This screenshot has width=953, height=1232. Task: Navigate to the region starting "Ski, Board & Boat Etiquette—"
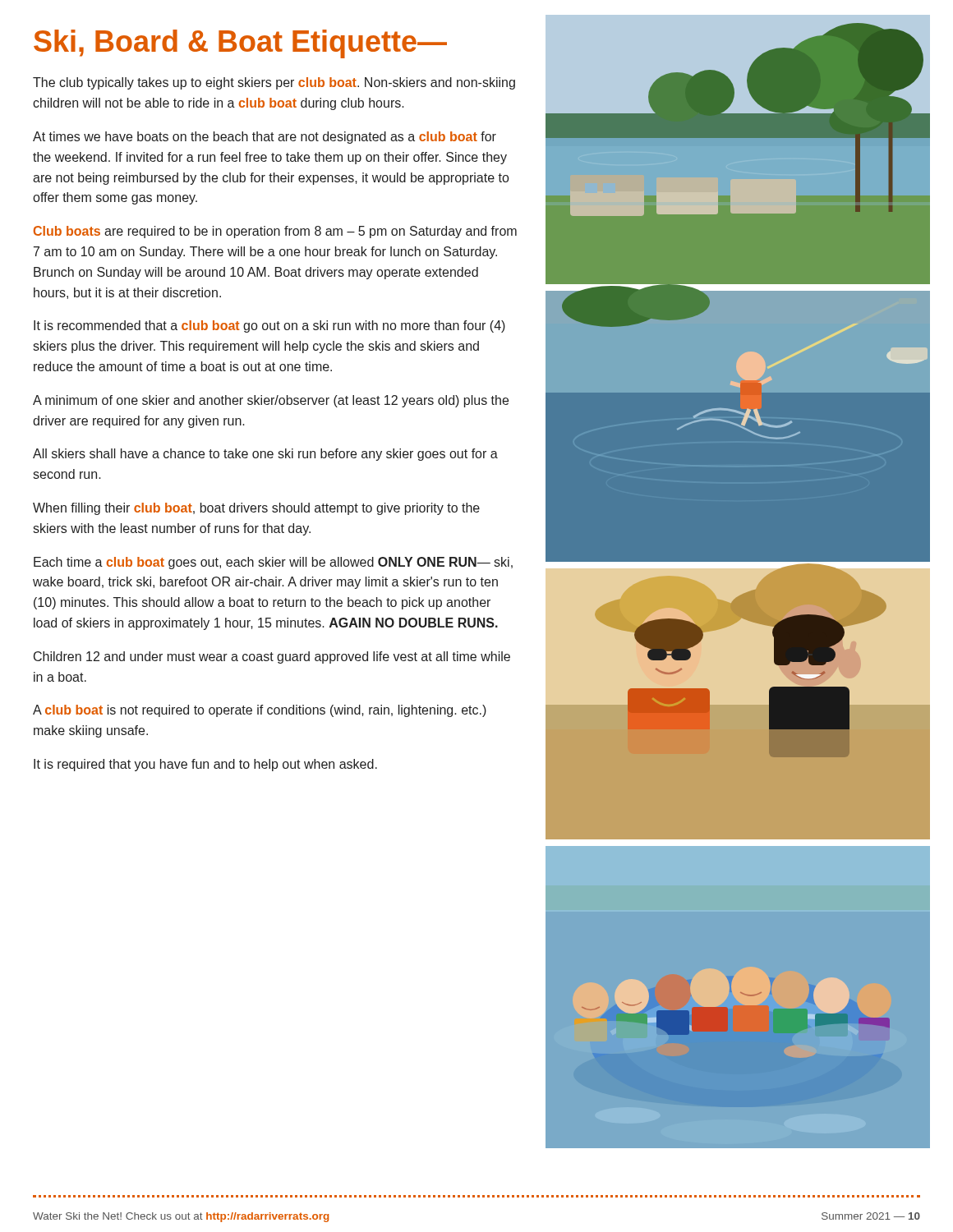[x=240, y=41]
